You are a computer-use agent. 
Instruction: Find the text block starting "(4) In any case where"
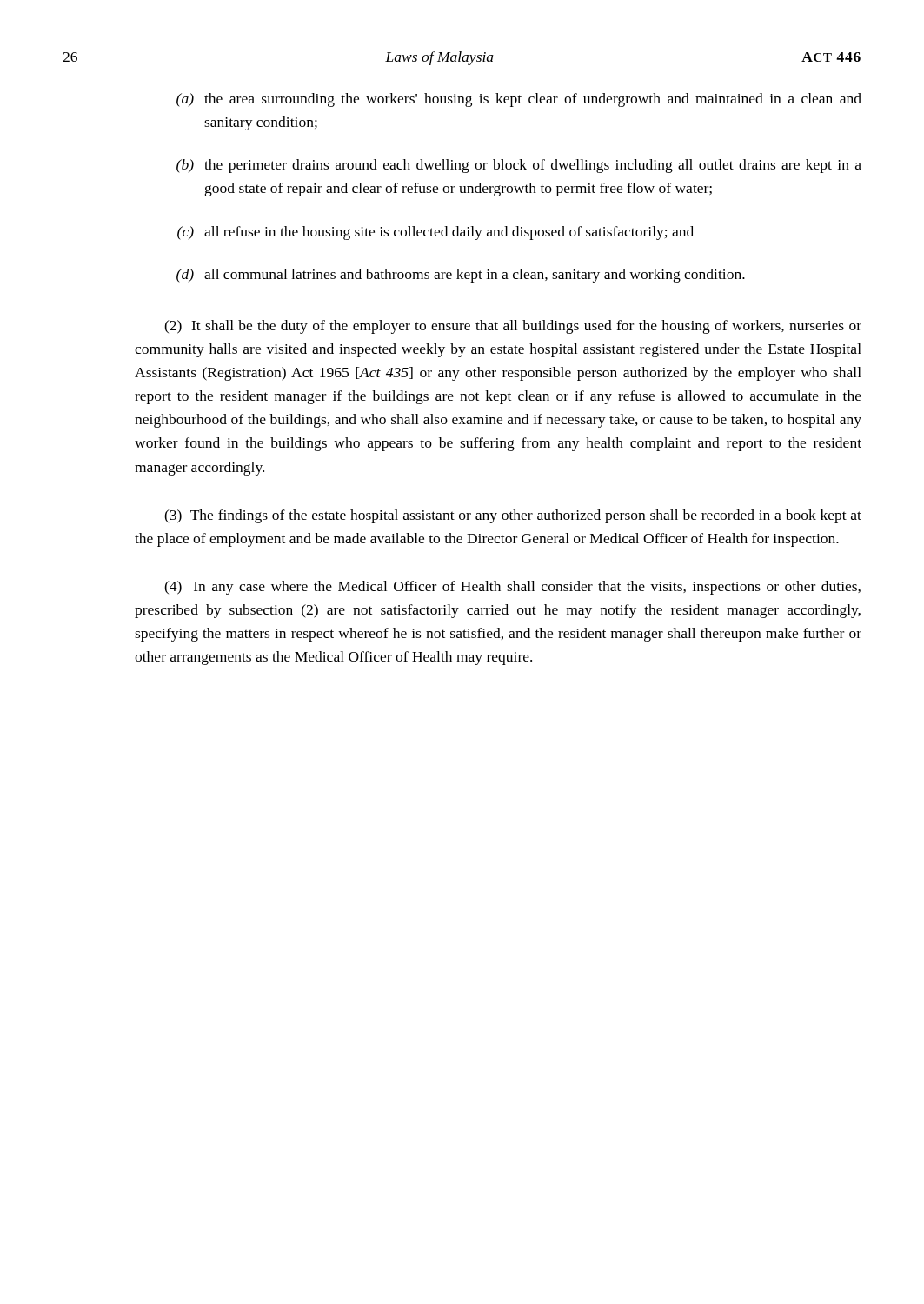coord(498,621)
